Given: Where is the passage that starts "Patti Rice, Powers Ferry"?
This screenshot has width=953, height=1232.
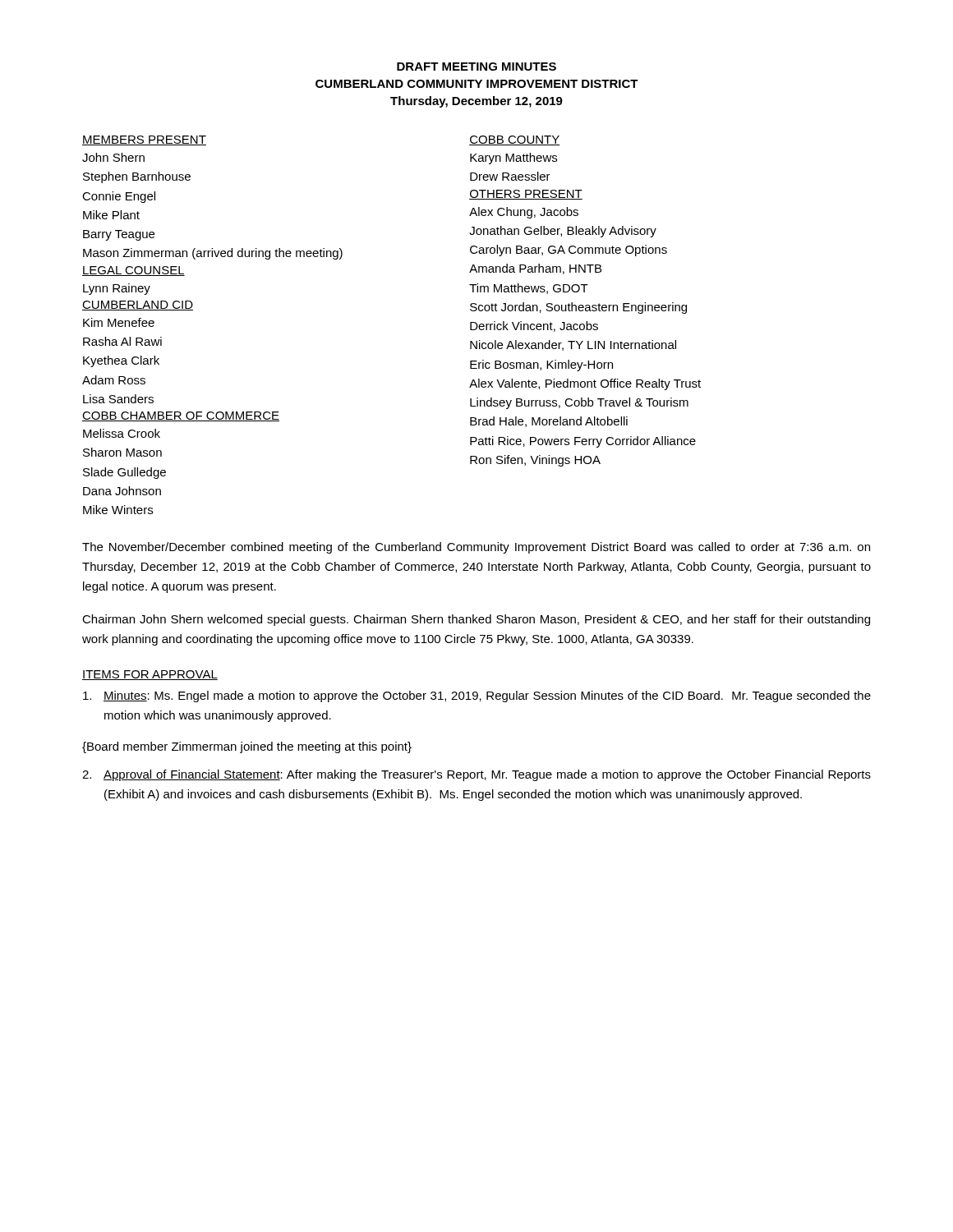Looking at the screenshot, I should [x=583, y=440].
